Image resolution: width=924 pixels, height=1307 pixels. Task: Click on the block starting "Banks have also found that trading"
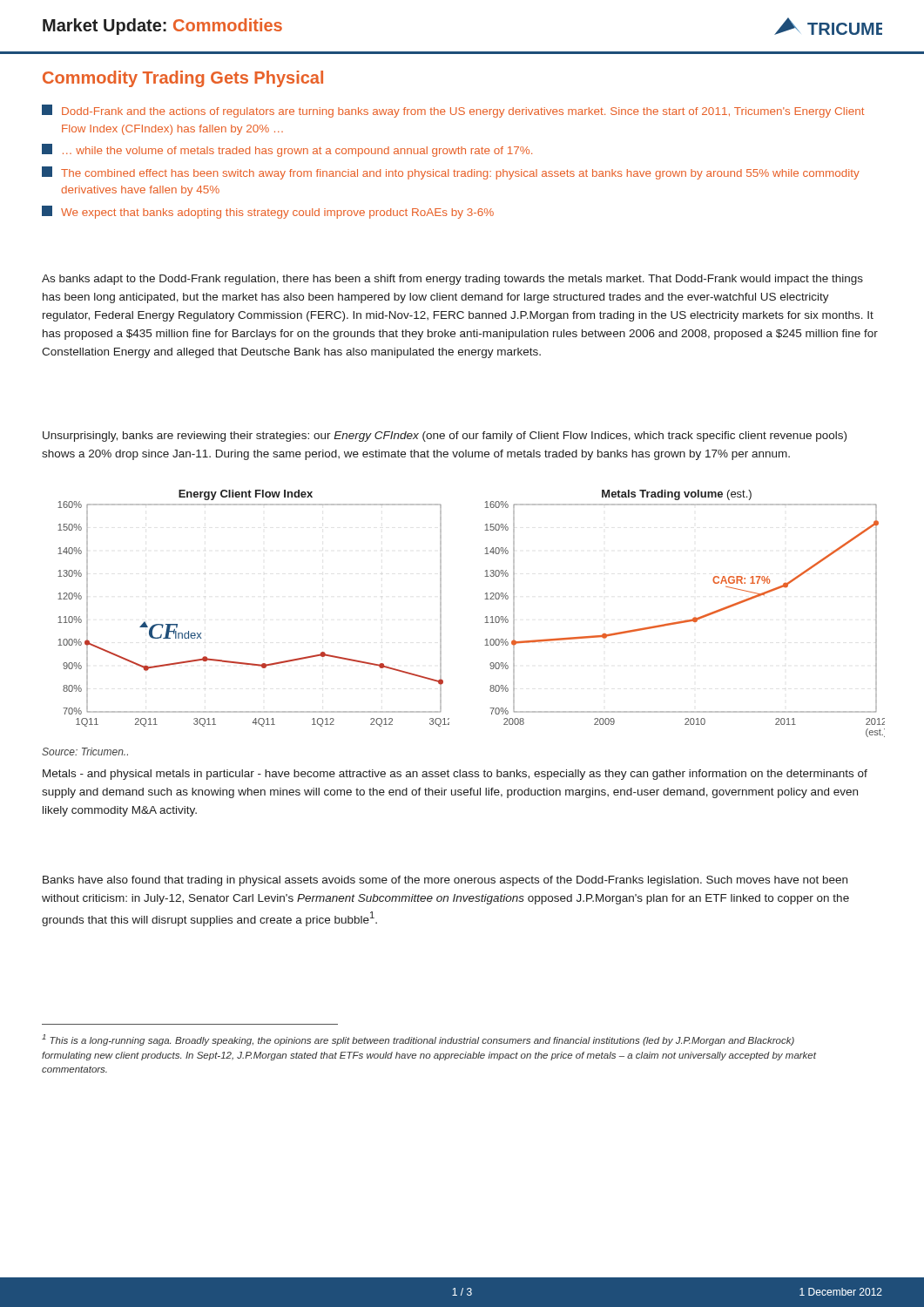446,899
